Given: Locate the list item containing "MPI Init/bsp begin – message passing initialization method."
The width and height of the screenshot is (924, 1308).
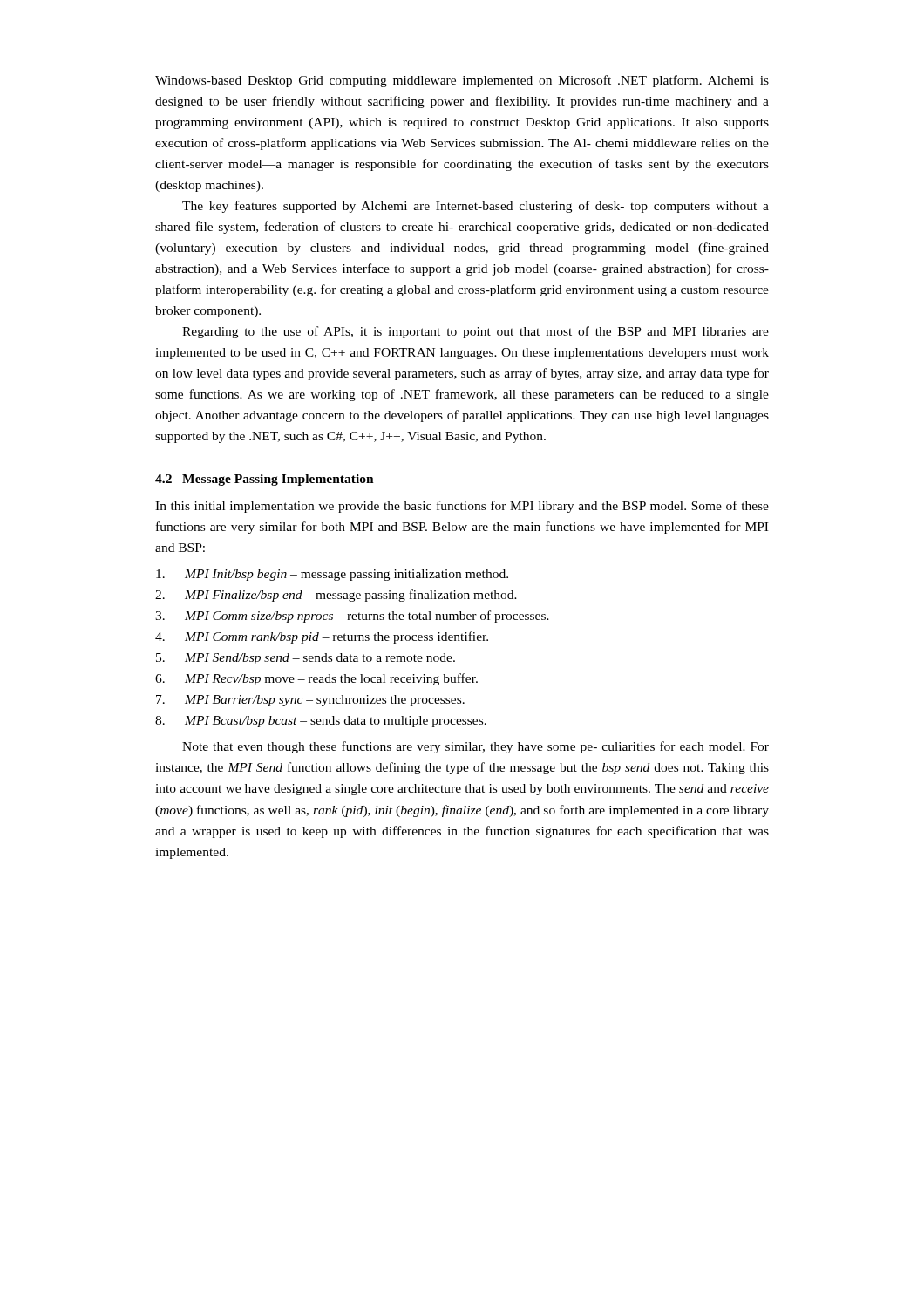Looking at the screenshot, I should click(x=332, y=574).
